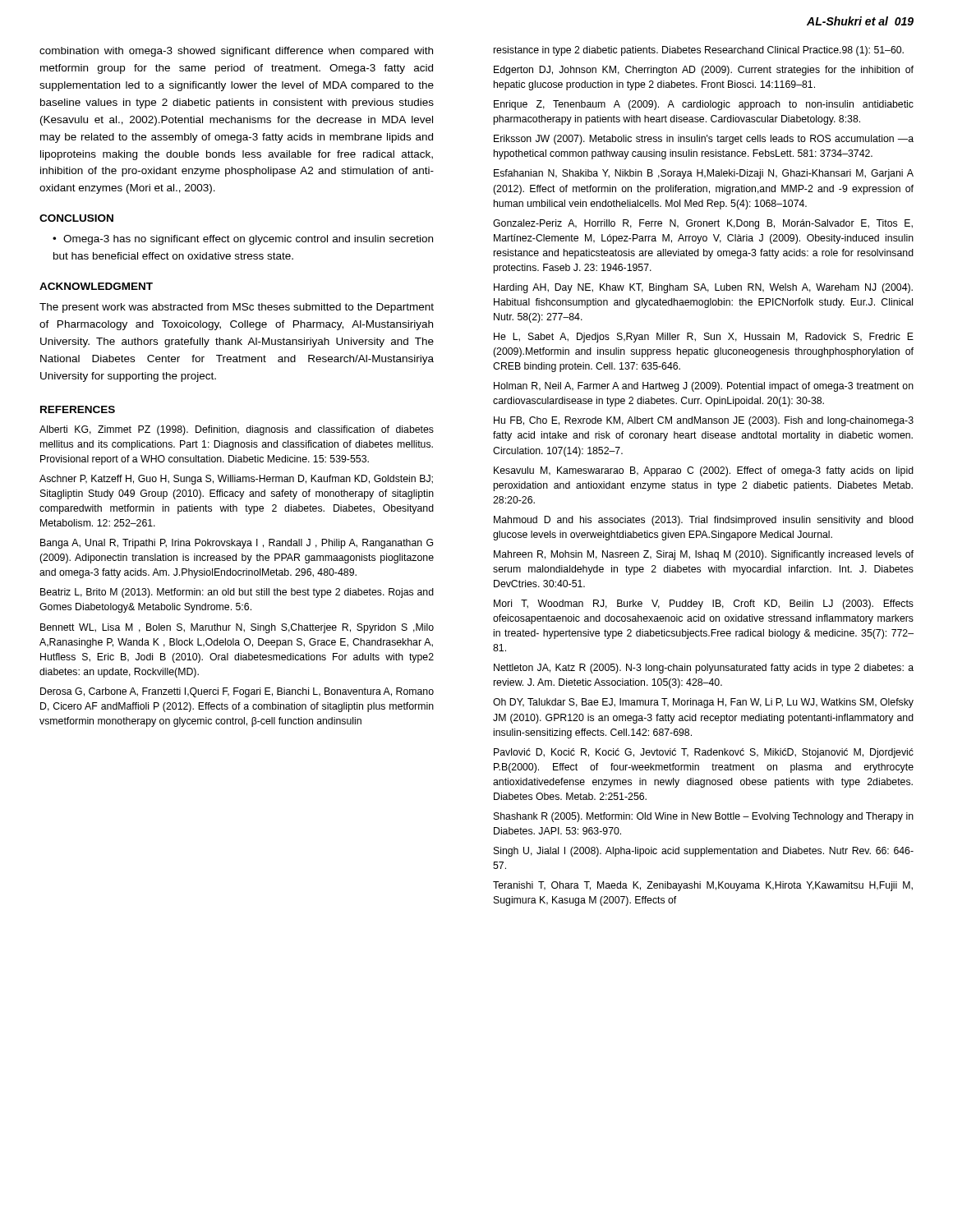Screen dimensions: 1232x953
Task: Where is the passage that starts "resistance in type 2 diabetic"?
Action: point(699,50)
